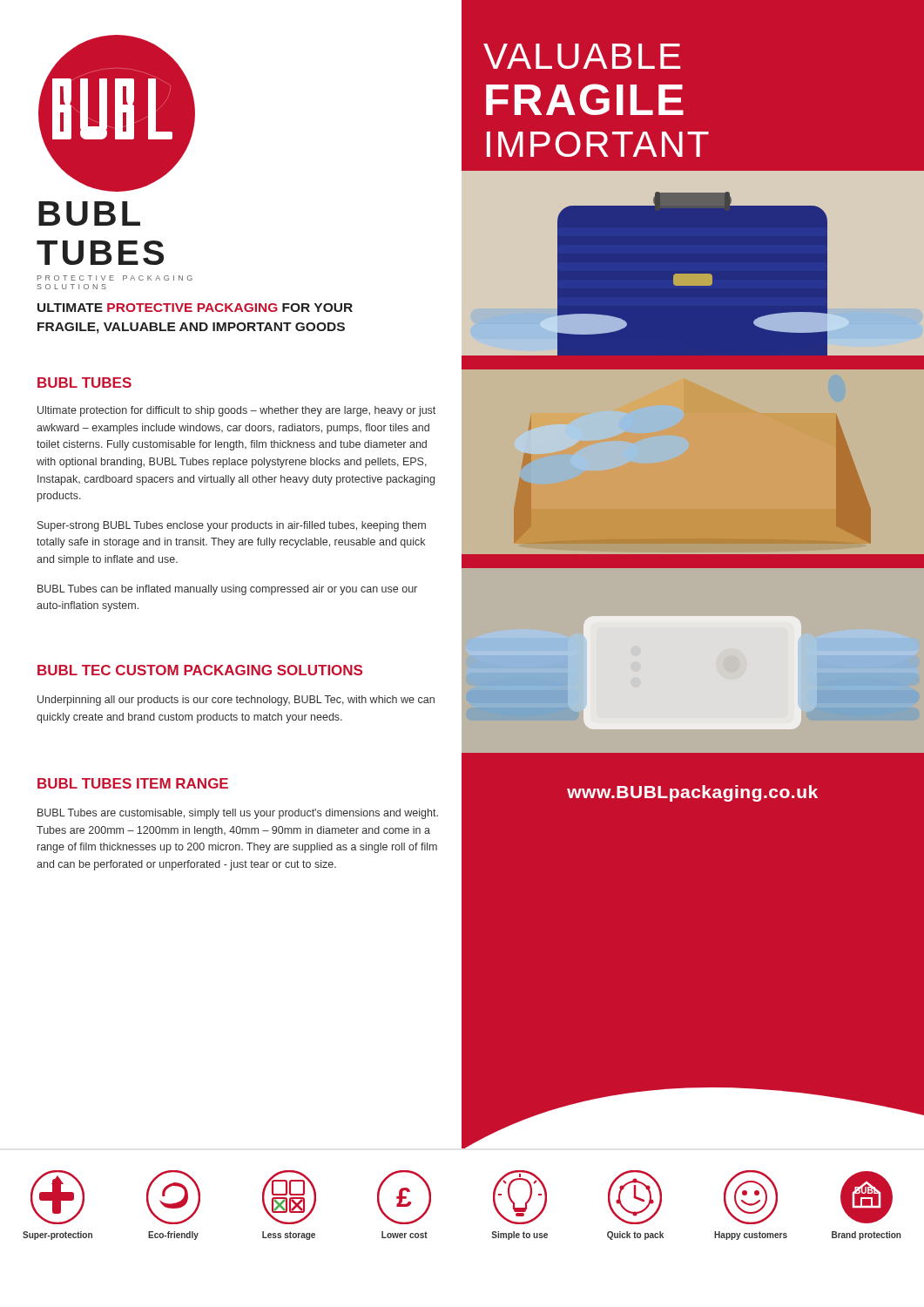The image size is (924, 1307).
Task: Locate the infographic
Action: (x=462, y=1231)
